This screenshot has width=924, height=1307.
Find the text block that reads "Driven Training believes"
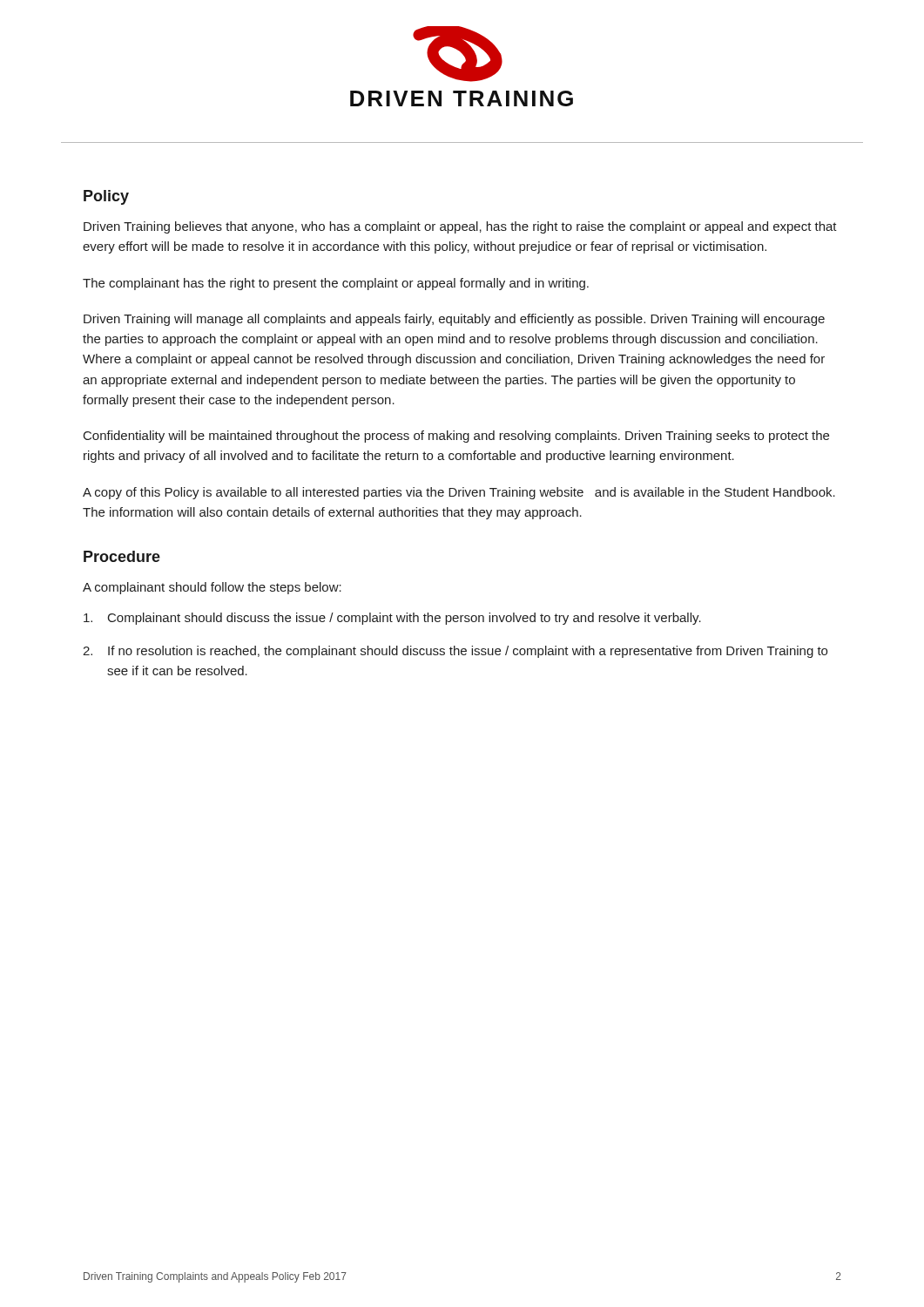click(460, 236)
